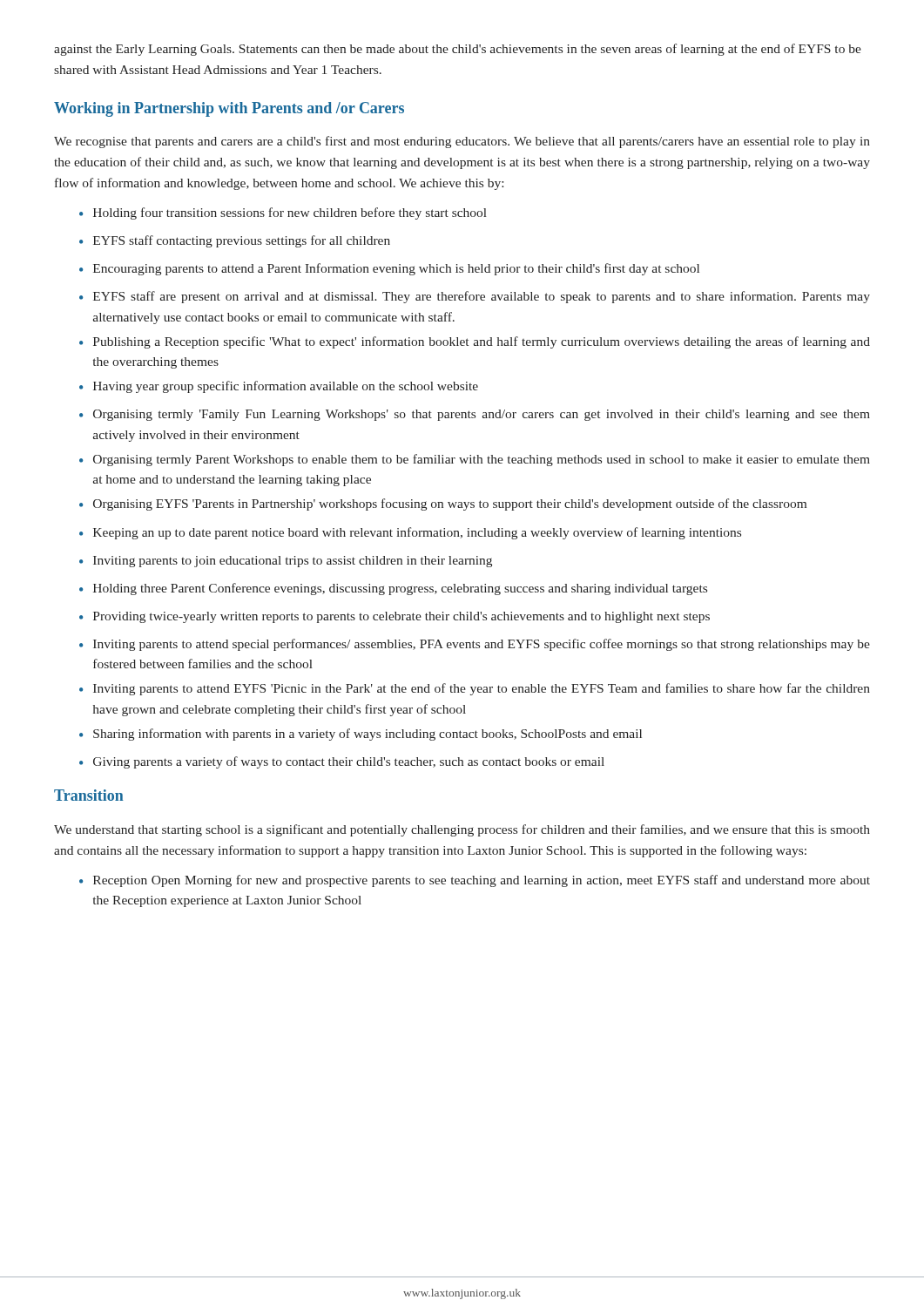
Task: Click on the list item that reads "• Organising EYFS"
Action: [x=474, y=505]
